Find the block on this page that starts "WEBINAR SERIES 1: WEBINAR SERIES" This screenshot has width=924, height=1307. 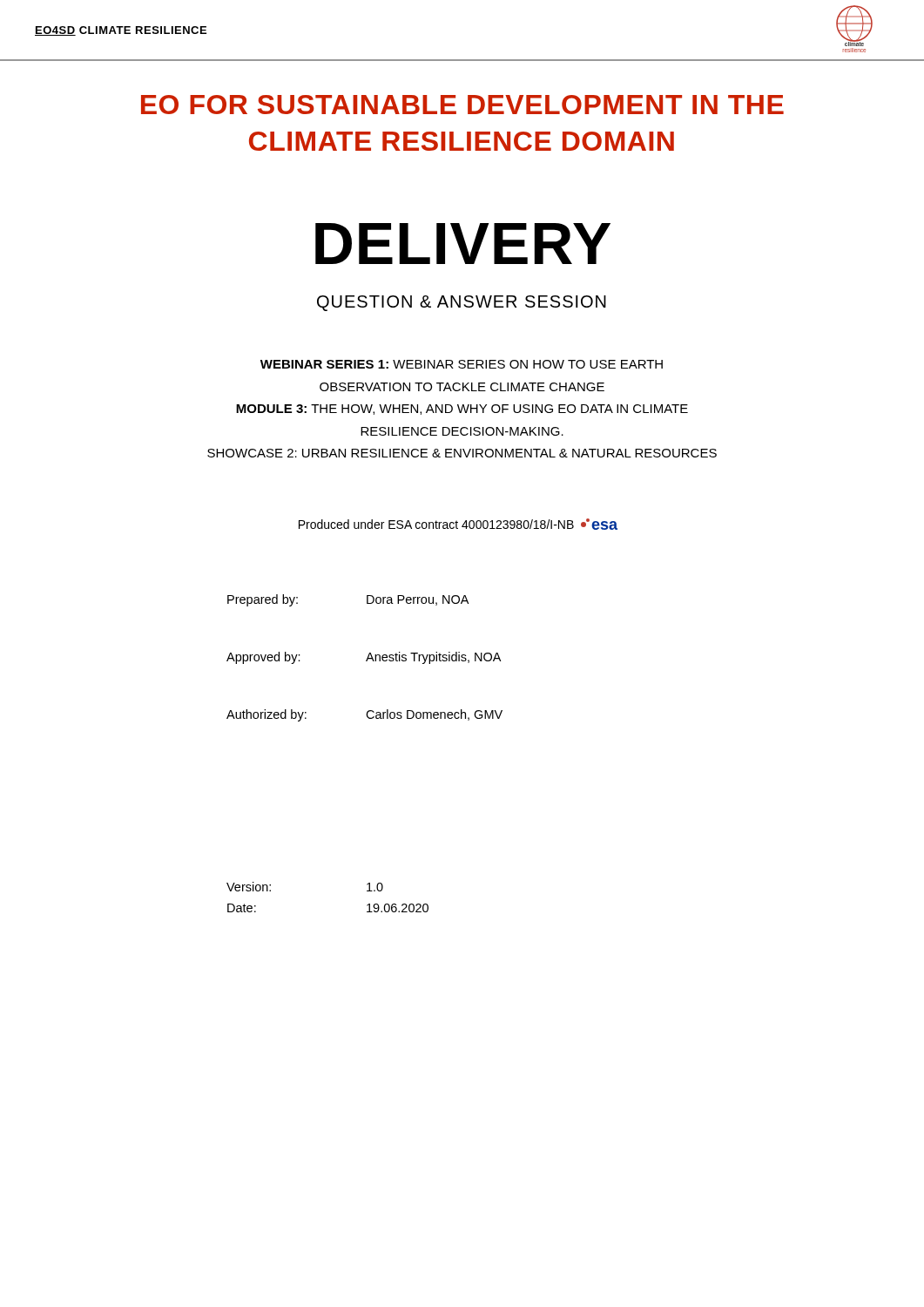(x=462, y=408)
